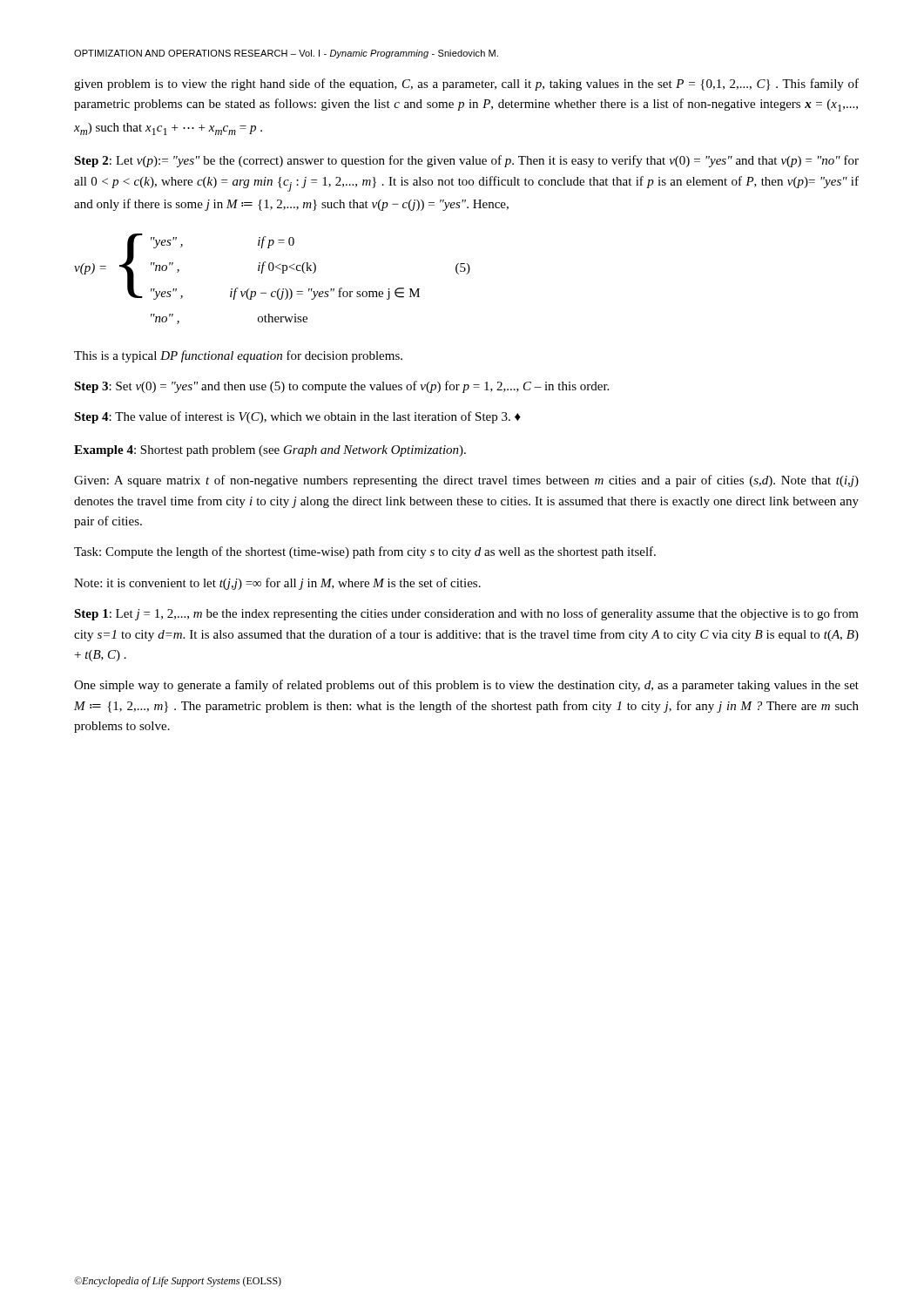The height and width of the screenshot is (1307, 924).
Task: Find the block on this page that starts "Step 1: Let j = 1, 2,..., m"
Action: 466,634
